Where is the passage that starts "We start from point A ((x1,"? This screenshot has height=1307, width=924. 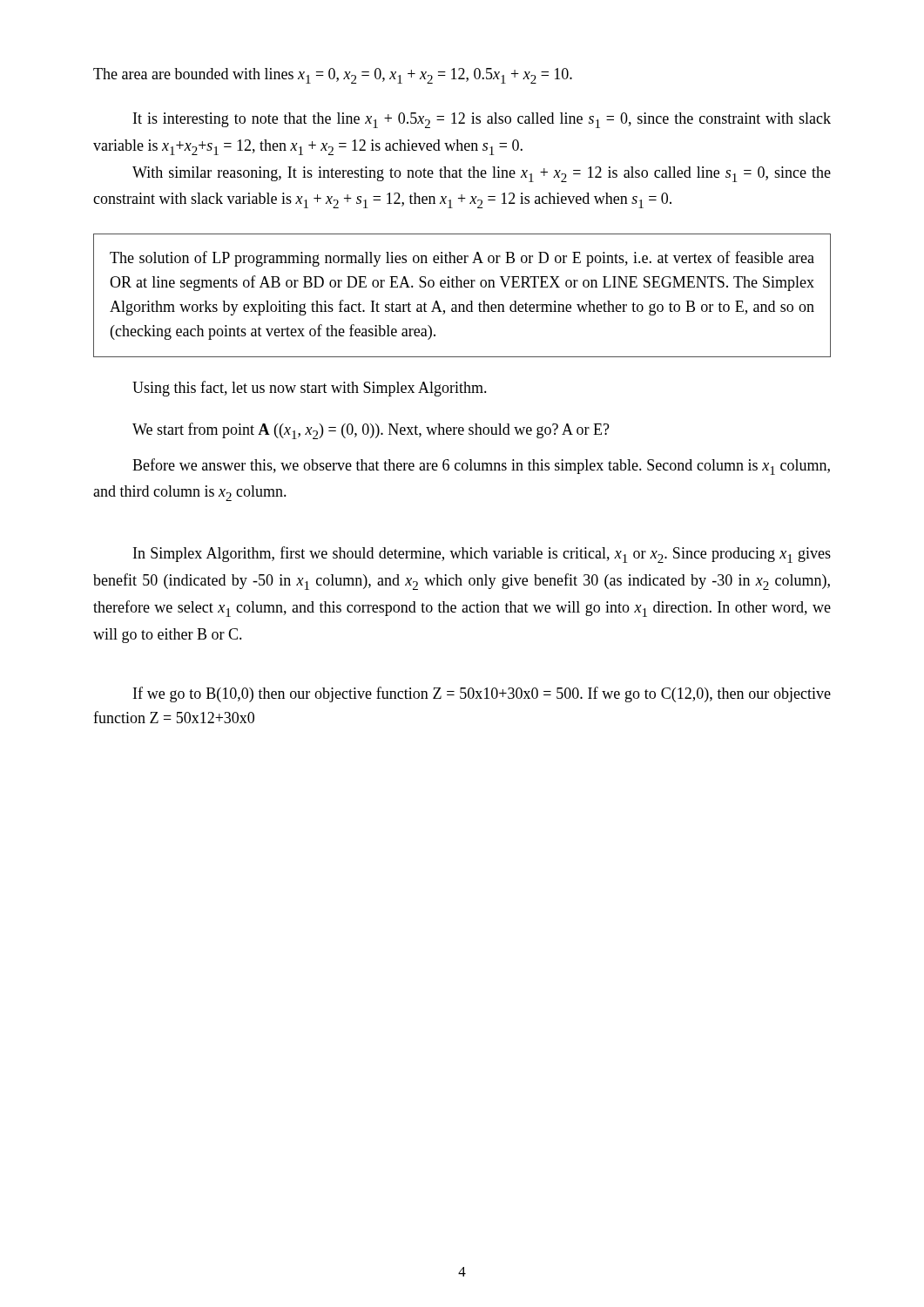[371, 431]
